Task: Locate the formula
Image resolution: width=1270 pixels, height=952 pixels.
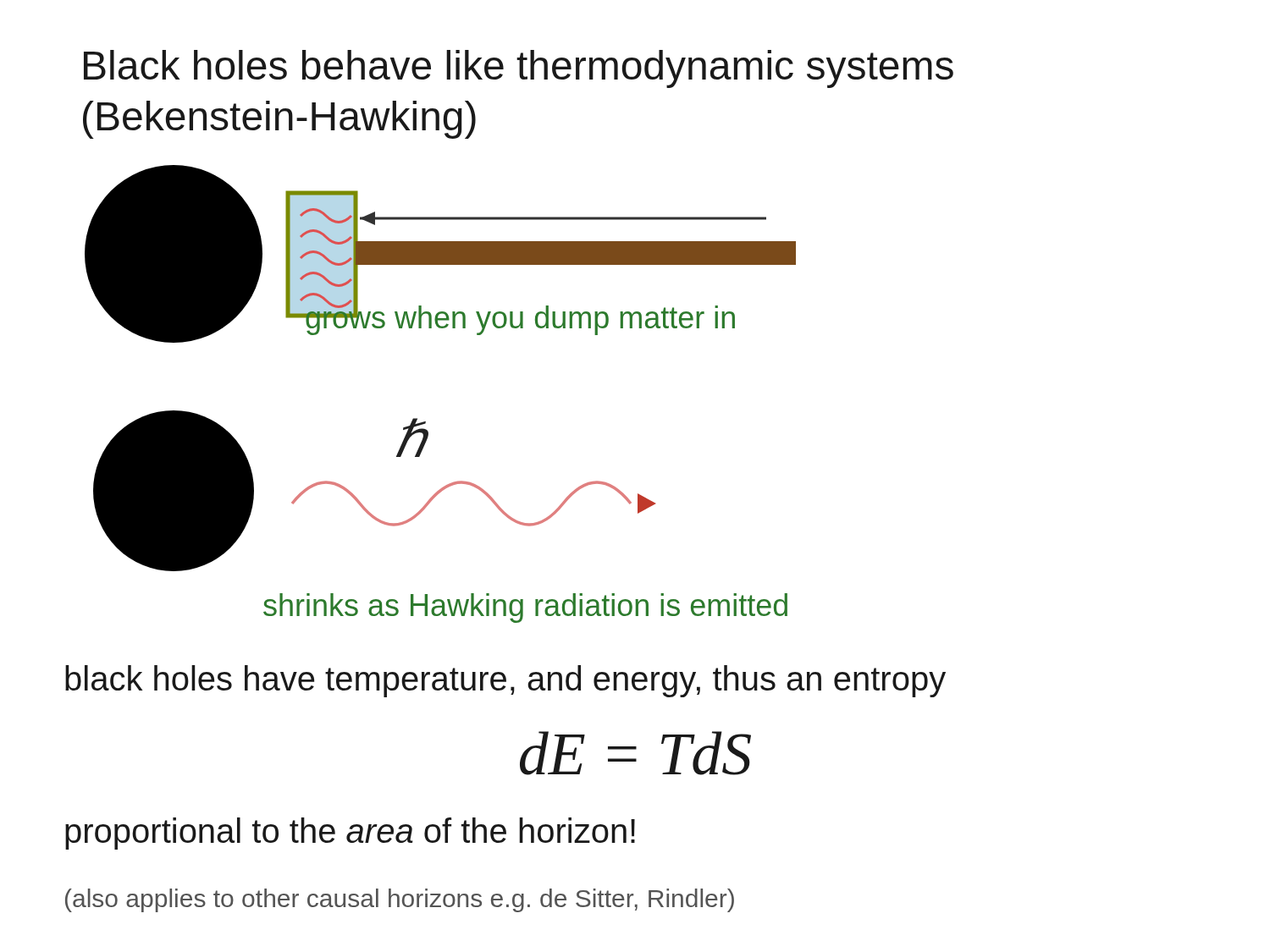Action: click(635, 754)
